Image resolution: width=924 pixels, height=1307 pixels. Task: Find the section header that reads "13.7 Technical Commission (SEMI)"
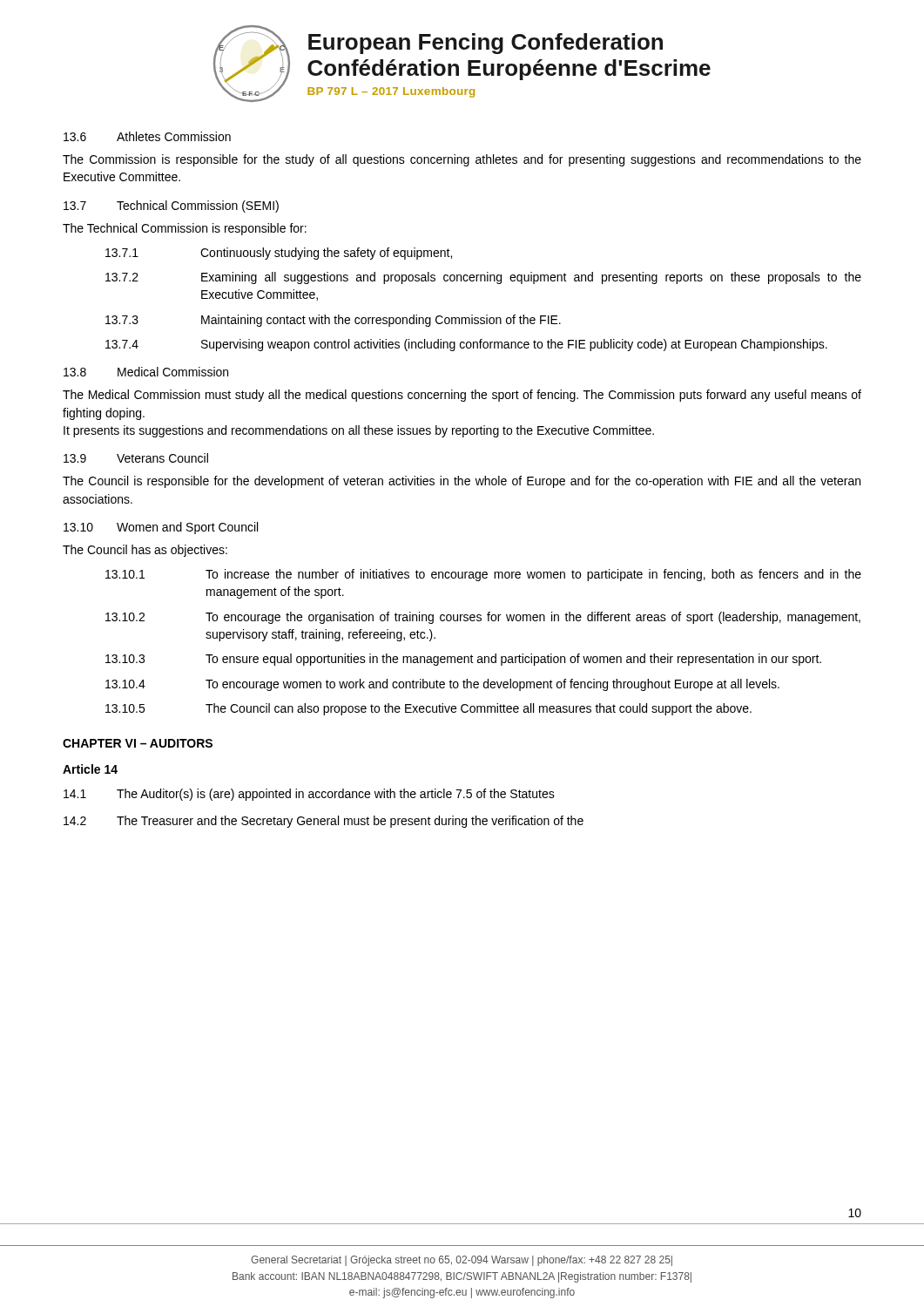171,205
